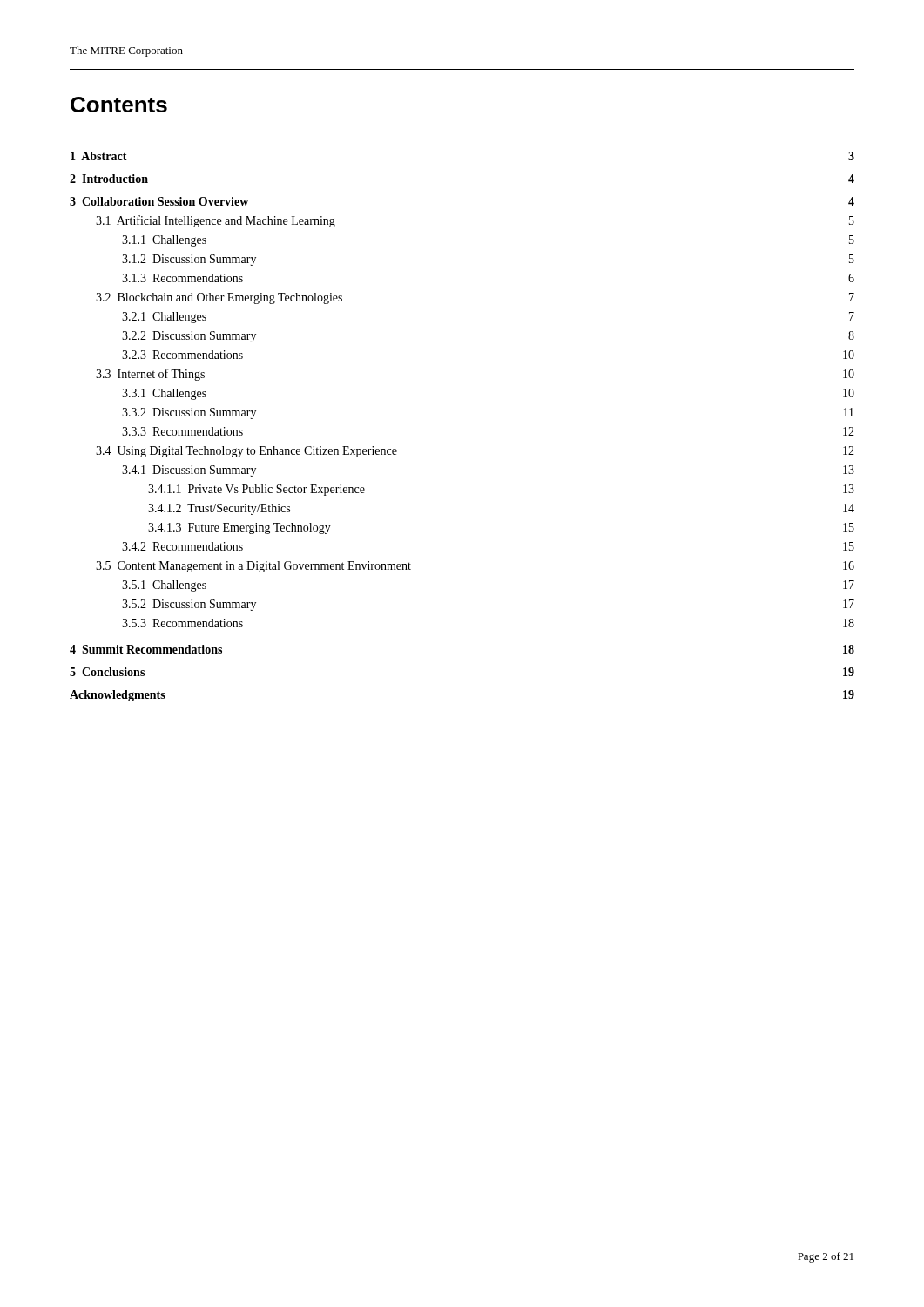The width and height of the screenshot is (924, 1307).
Task: Click where it says "3.2.1 Challenges 7"
Action: click(x=162, y=318)
